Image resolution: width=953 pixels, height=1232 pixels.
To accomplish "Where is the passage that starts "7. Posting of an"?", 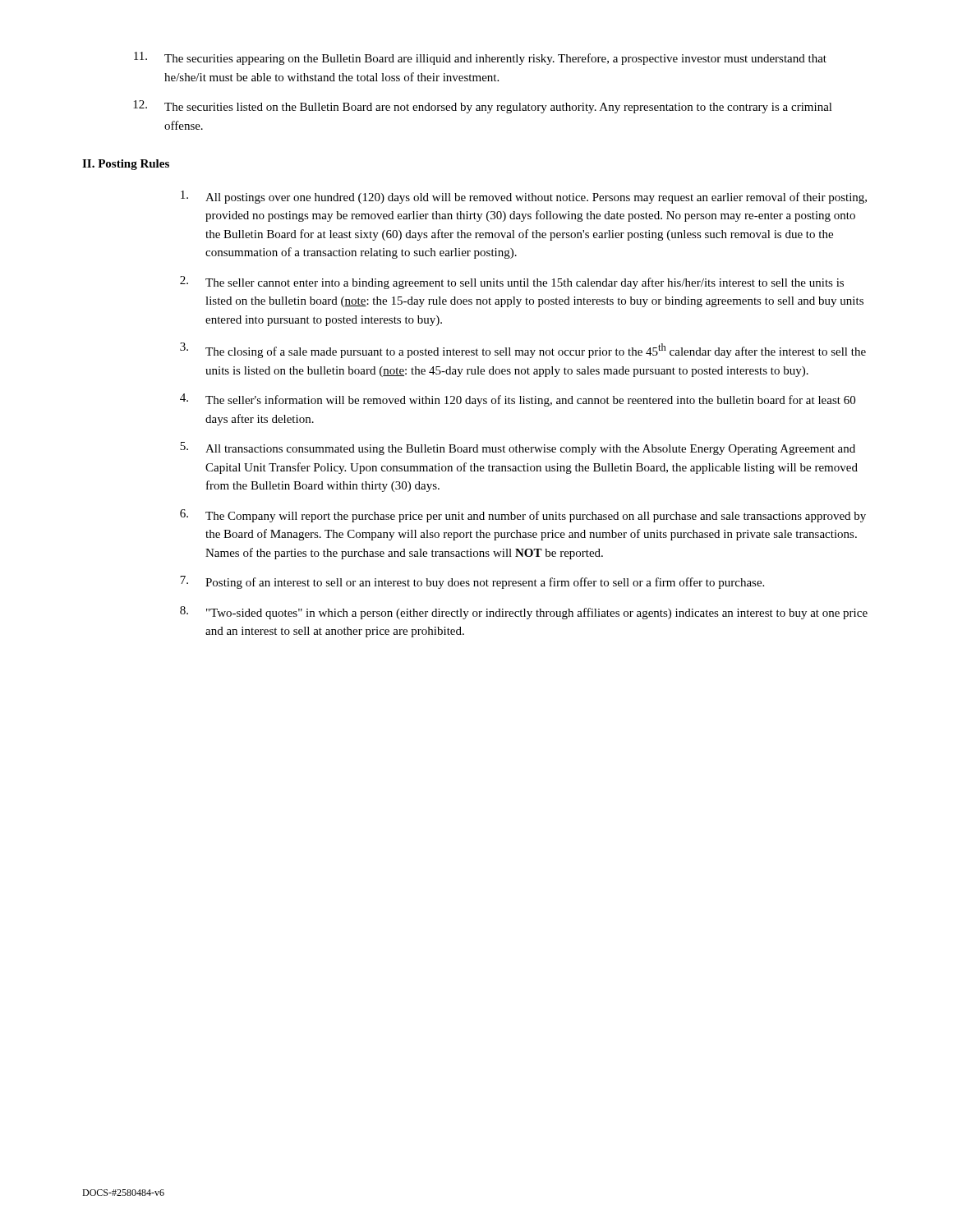I will pyautogui.click(x=476, y=582).
